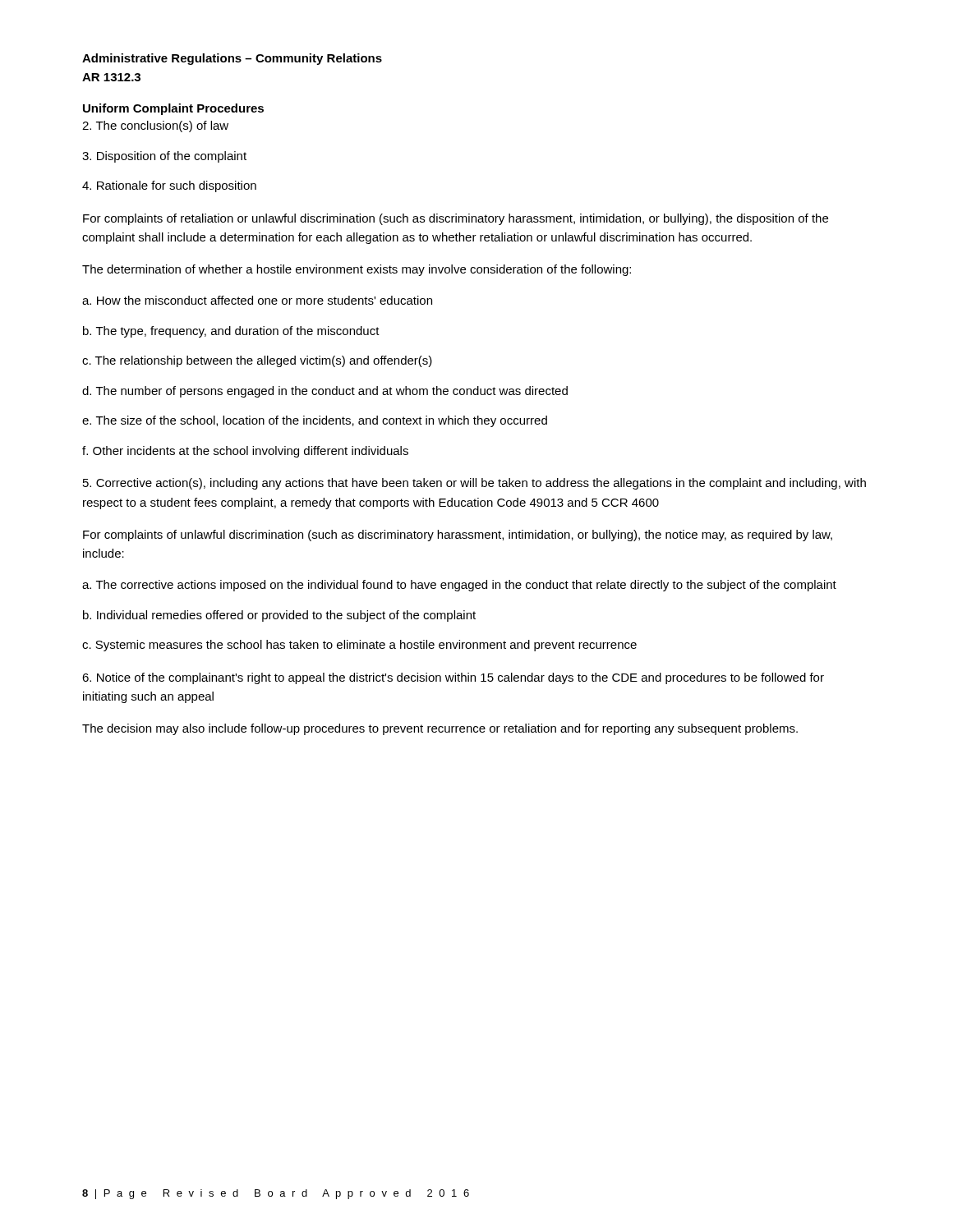Select the passage starting "For complaints of unlawful discrimination"
Image resolution: width=953 pixels, height=1232 pixels.
[x=458, y=544]
